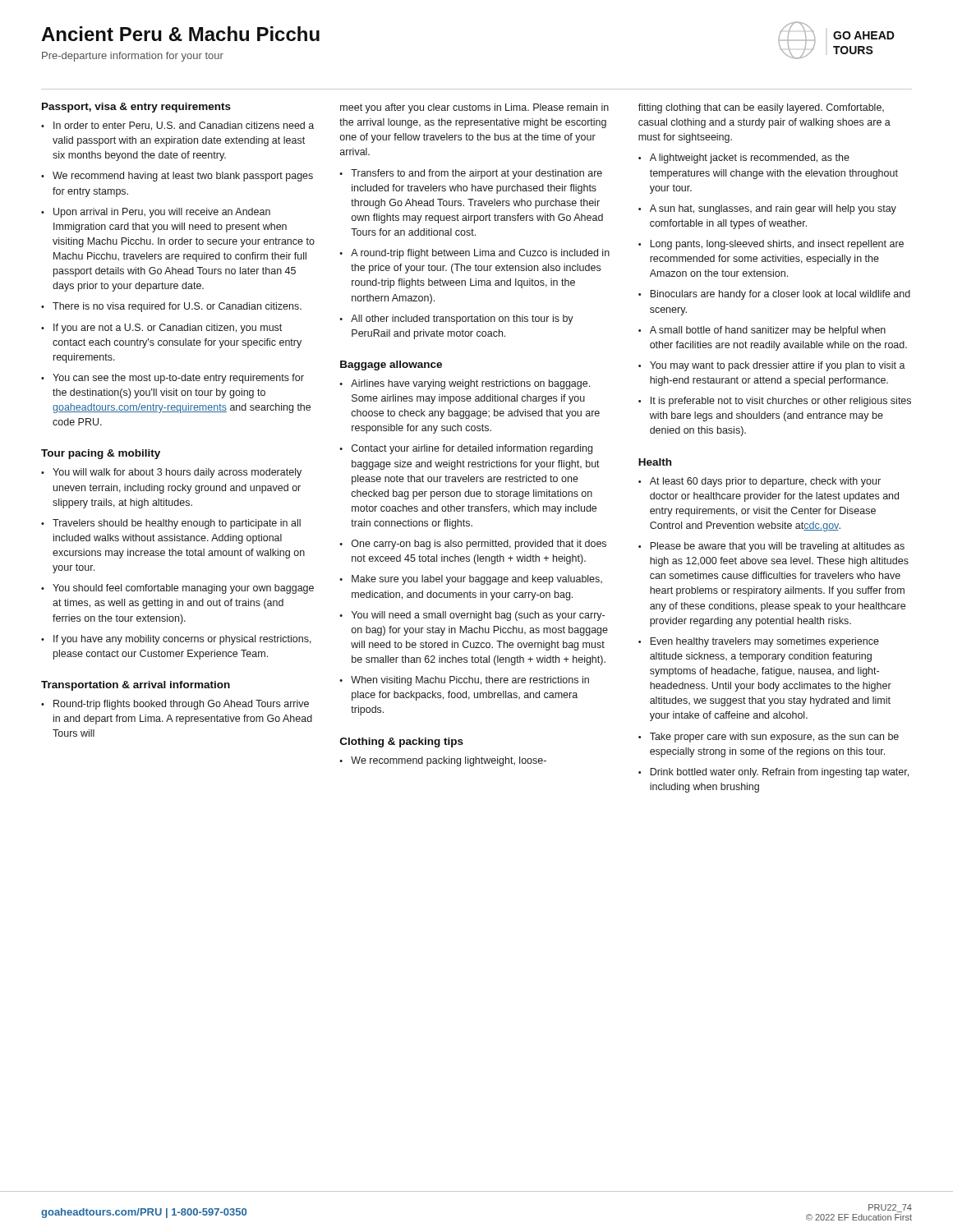The width and height of the screenshot is (953, 1232).
Task: Find the element starting "•We recommend having at least two blank"
Action: click(178, 184)
